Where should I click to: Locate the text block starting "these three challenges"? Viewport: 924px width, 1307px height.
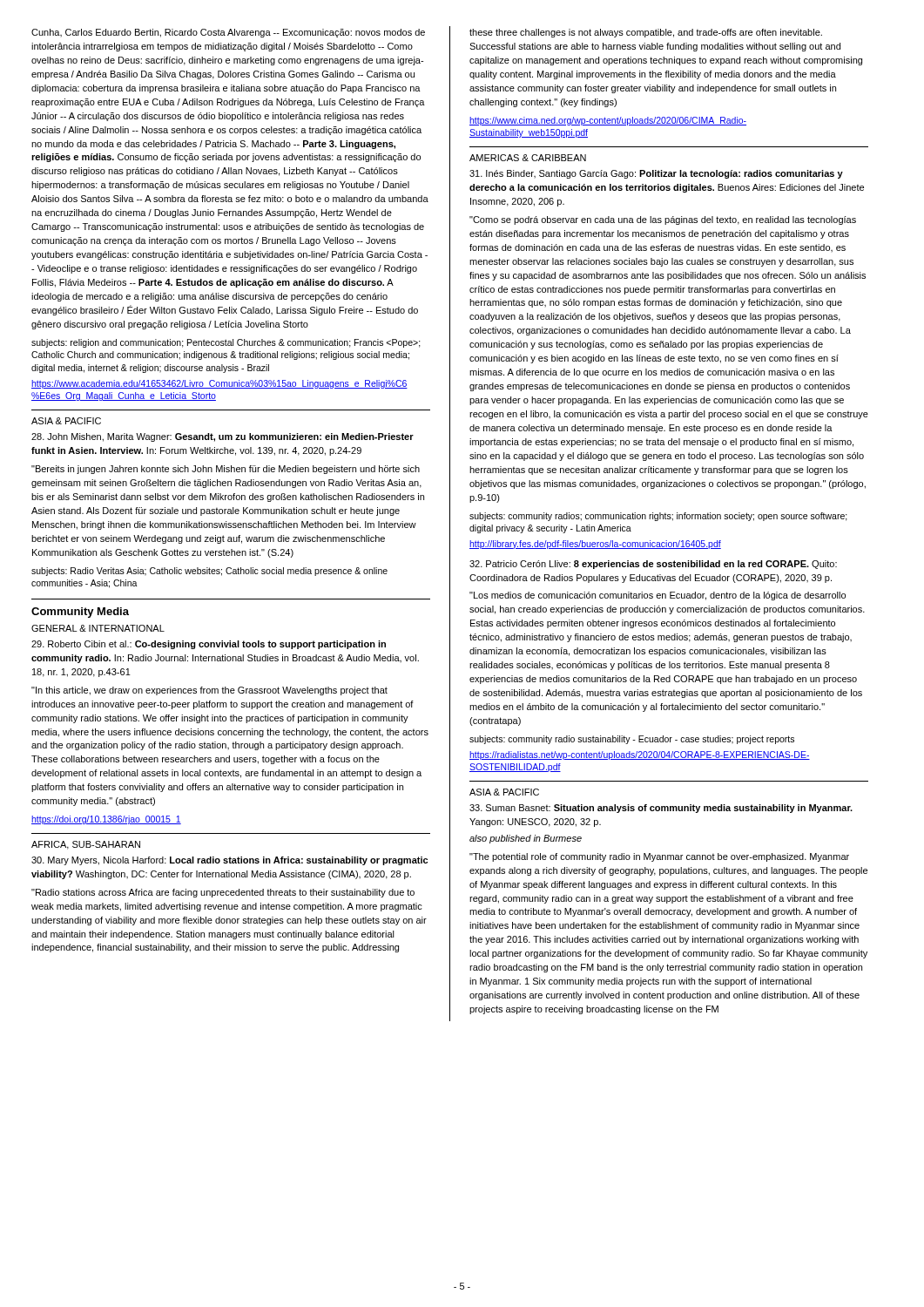pos(666,67)
